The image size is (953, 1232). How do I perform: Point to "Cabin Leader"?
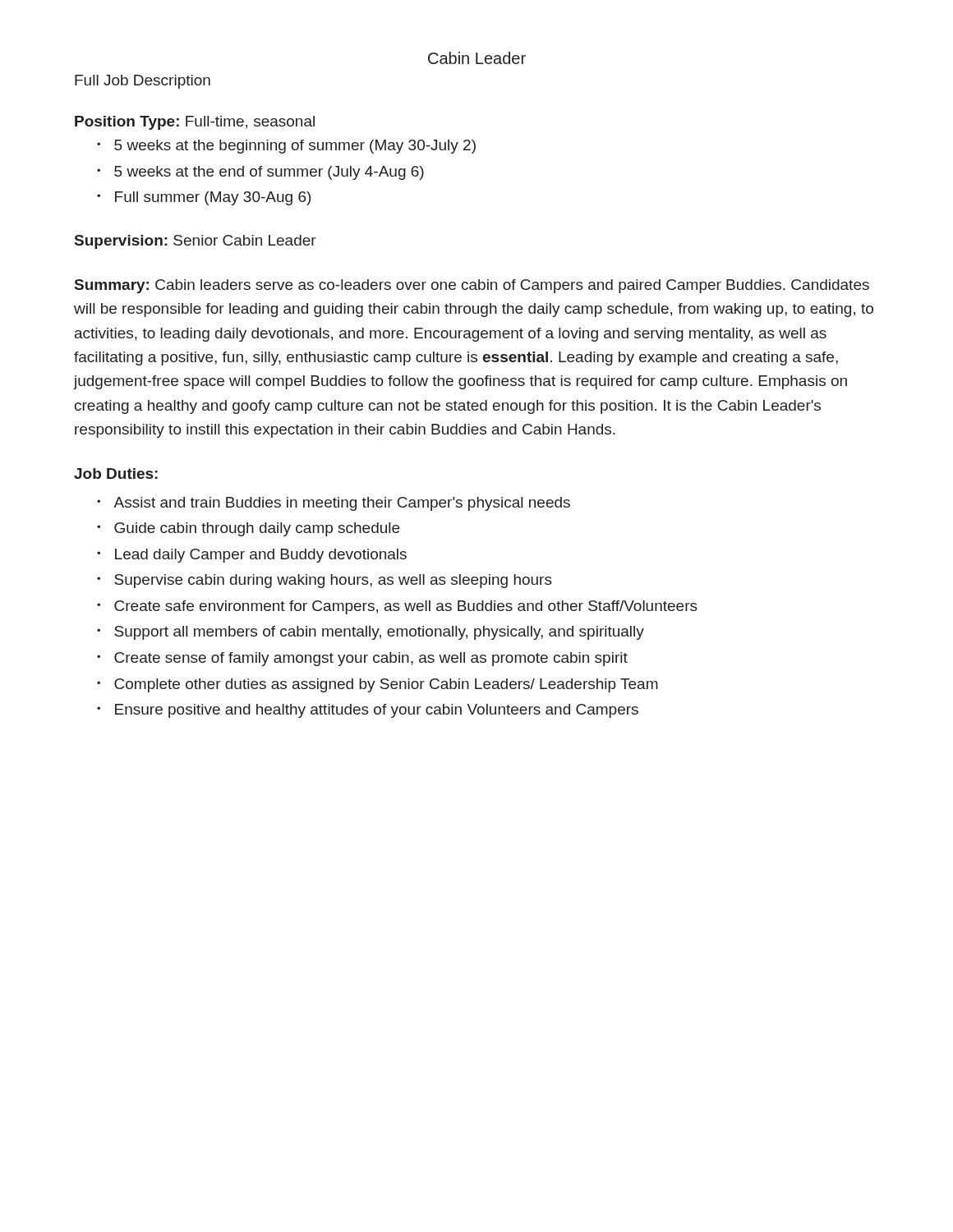pos(476,58)
